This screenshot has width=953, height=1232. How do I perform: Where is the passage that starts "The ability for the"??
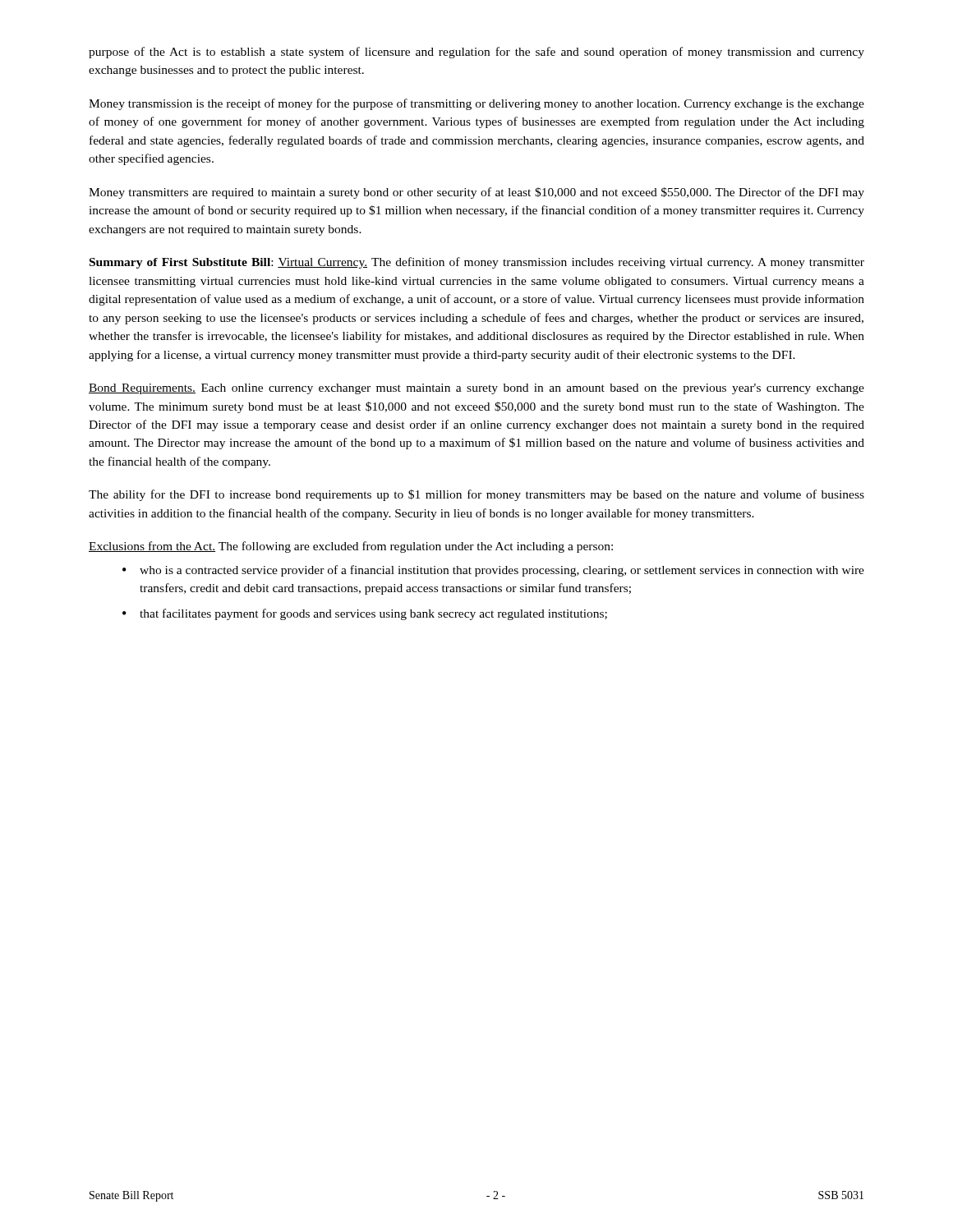point(476,504)
